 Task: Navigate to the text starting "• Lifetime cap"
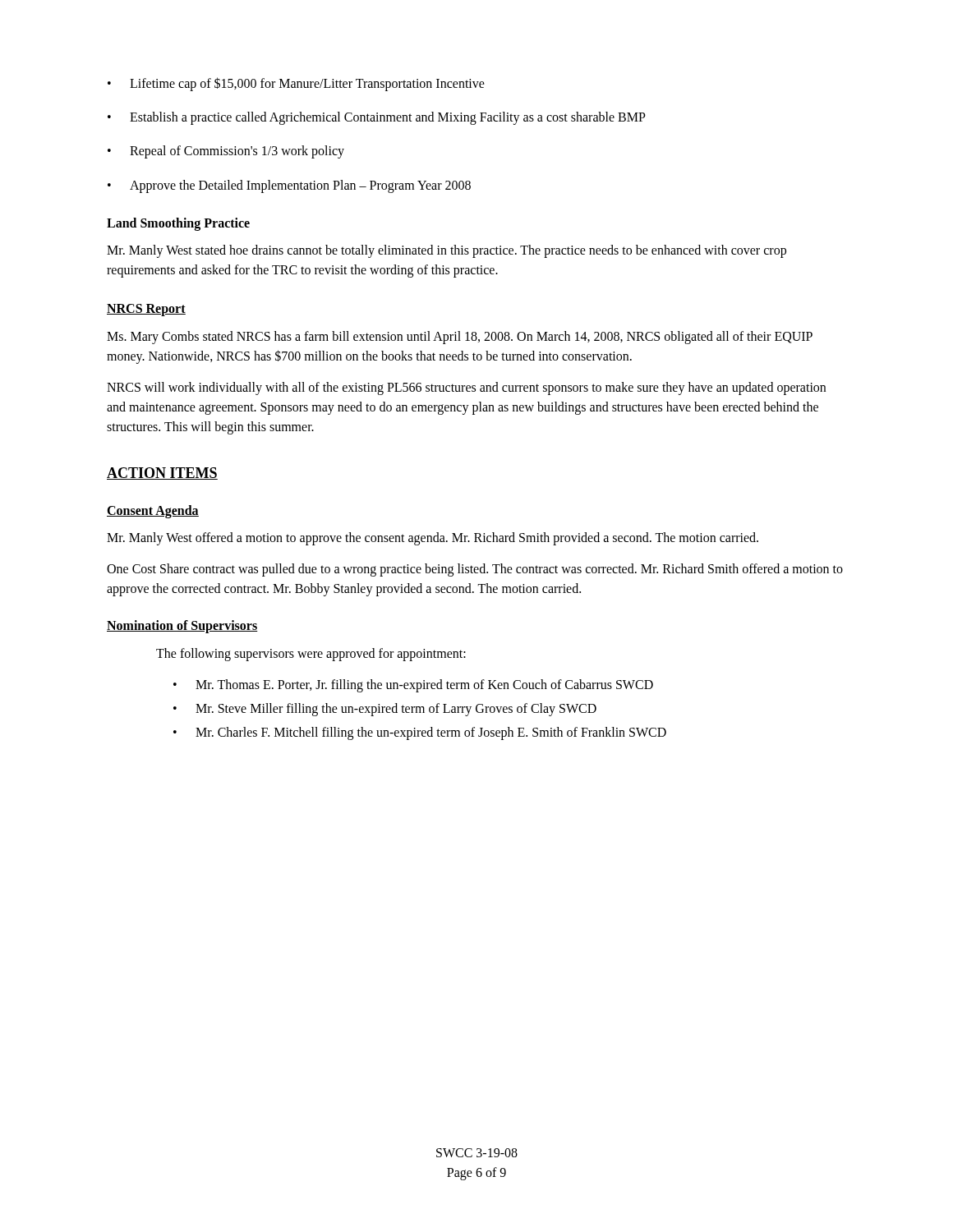[476, 83]
